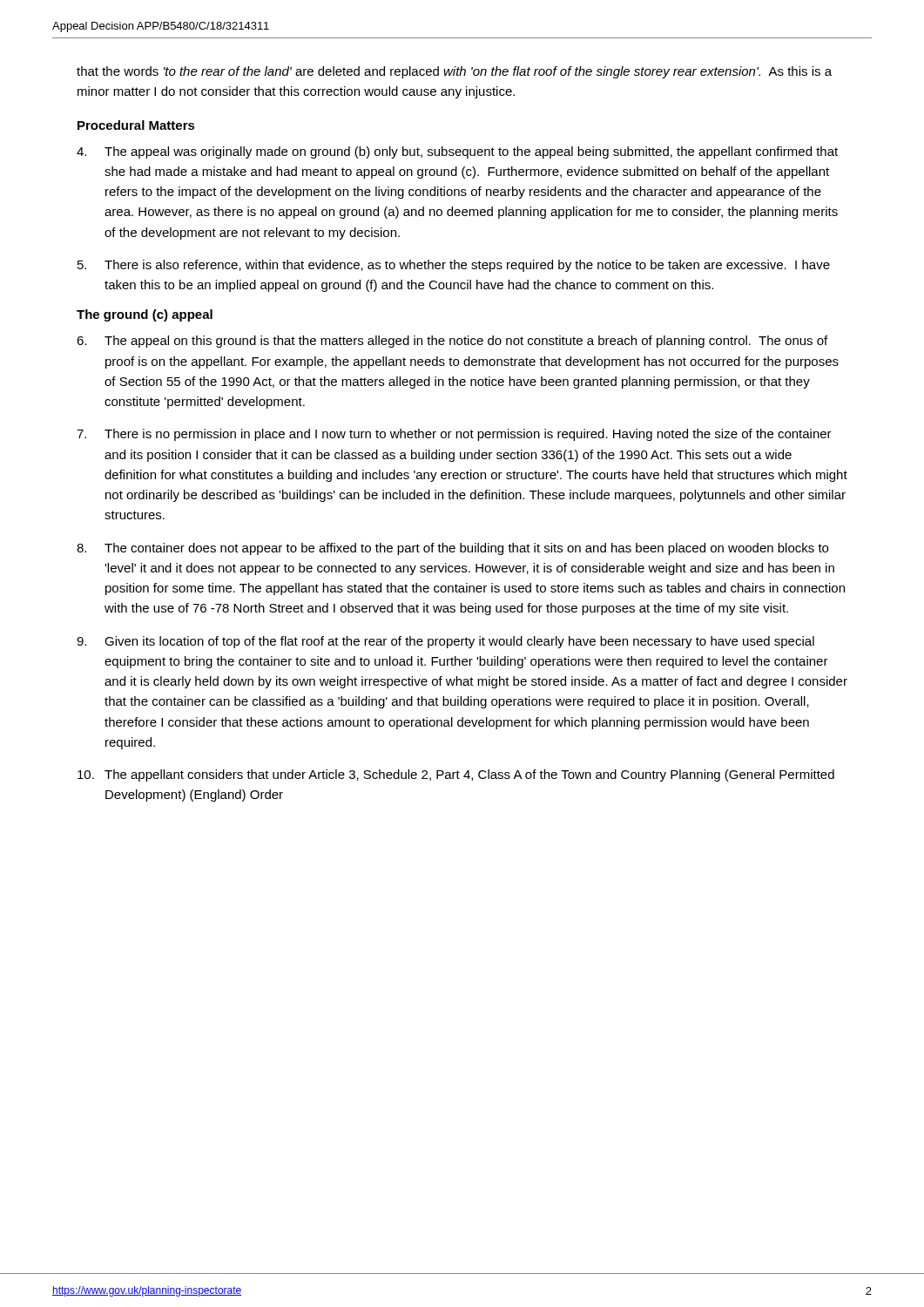Screen dimensions: 1307x924
Task: Locate the list item containing "4. The appeal was"
Action: (x=462, y=191)
